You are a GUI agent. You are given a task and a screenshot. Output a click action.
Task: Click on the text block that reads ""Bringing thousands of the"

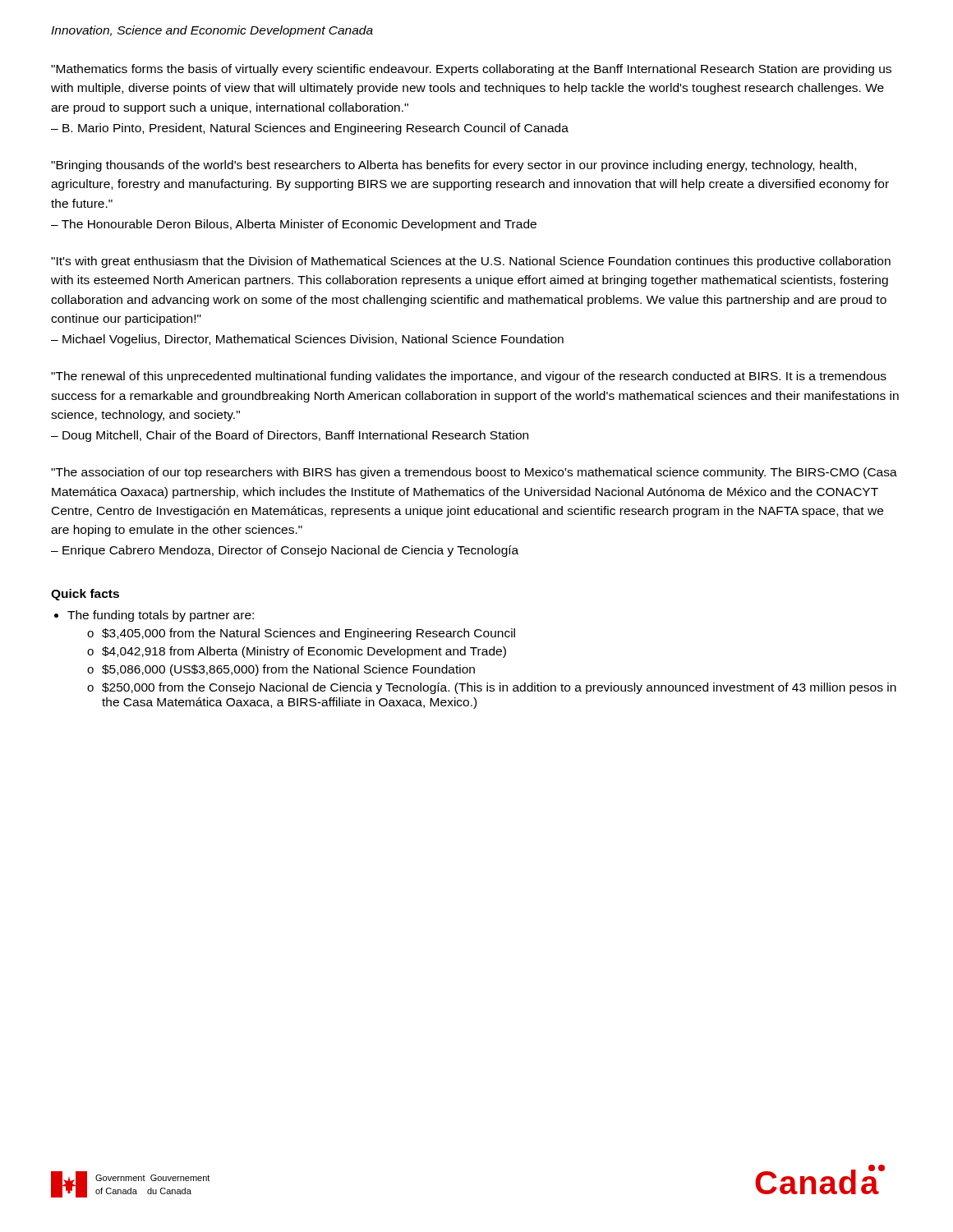point(476,194)
